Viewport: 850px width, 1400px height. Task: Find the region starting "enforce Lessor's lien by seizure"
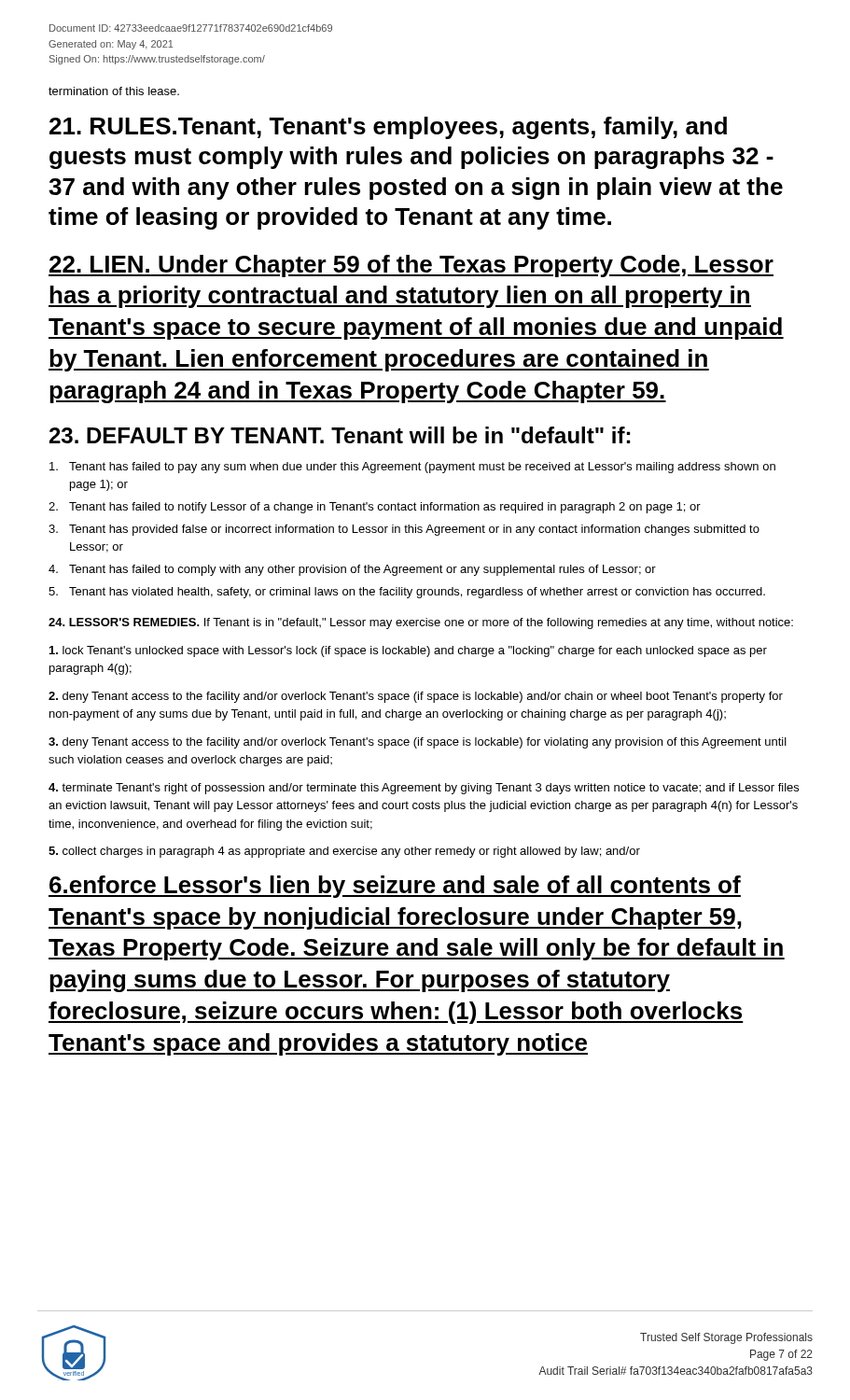[416, 964]
